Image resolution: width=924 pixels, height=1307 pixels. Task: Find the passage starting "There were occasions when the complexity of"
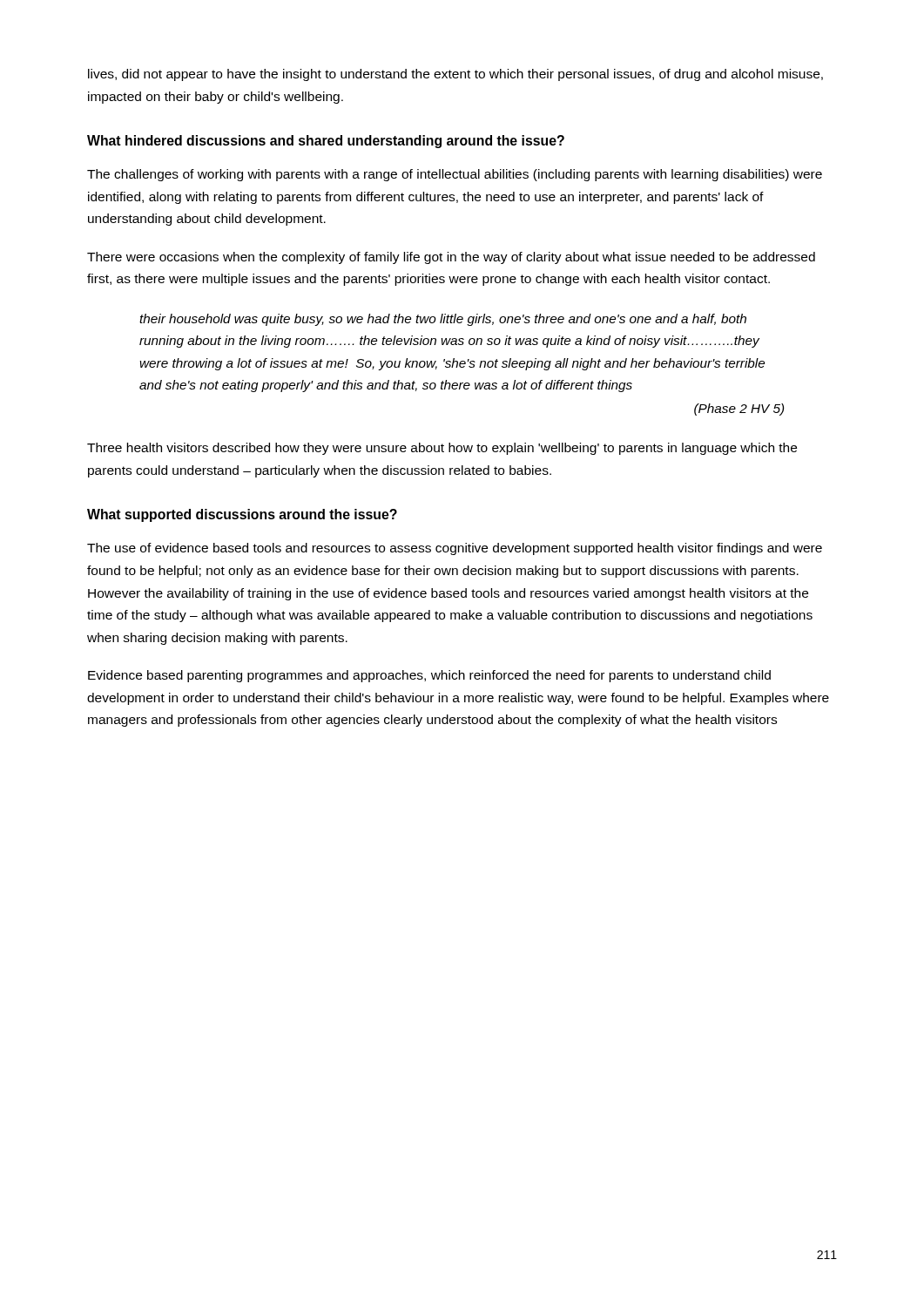pyautogui.click(x=451, y=268)
